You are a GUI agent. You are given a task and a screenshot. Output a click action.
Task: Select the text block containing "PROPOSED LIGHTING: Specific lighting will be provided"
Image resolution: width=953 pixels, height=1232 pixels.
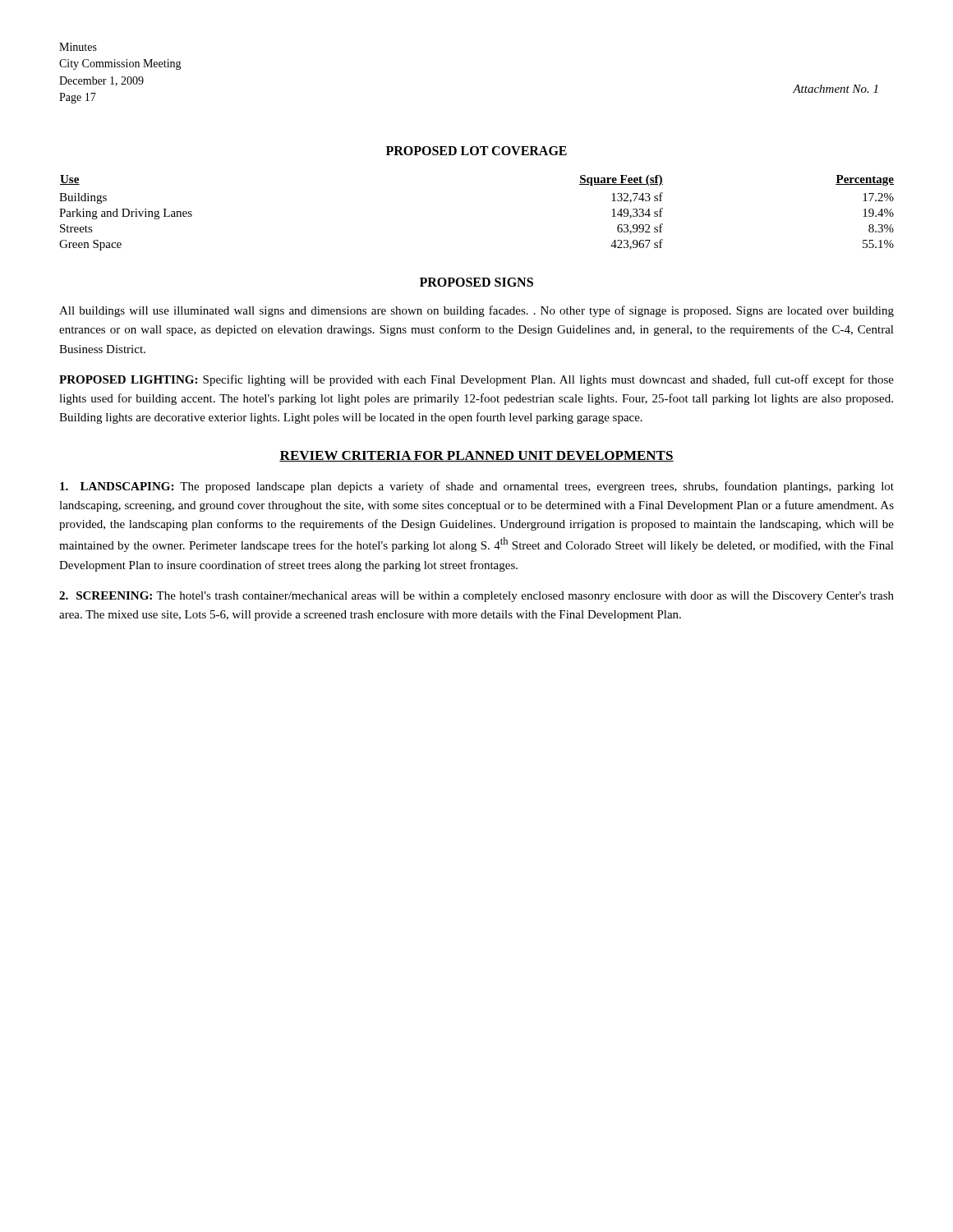(476, 398)
